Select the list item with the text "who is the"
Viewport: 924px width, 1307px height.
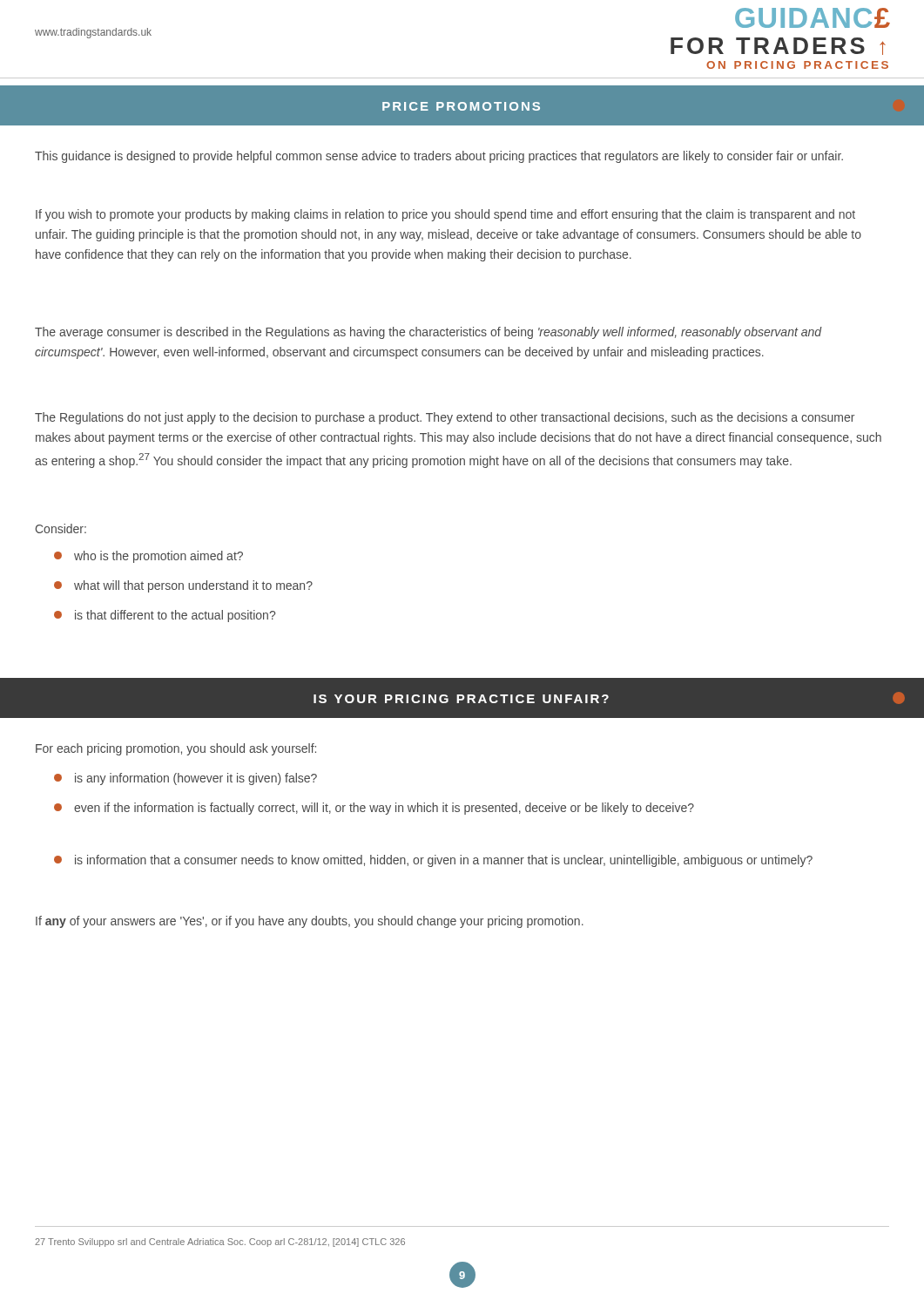tap(149, 556)
